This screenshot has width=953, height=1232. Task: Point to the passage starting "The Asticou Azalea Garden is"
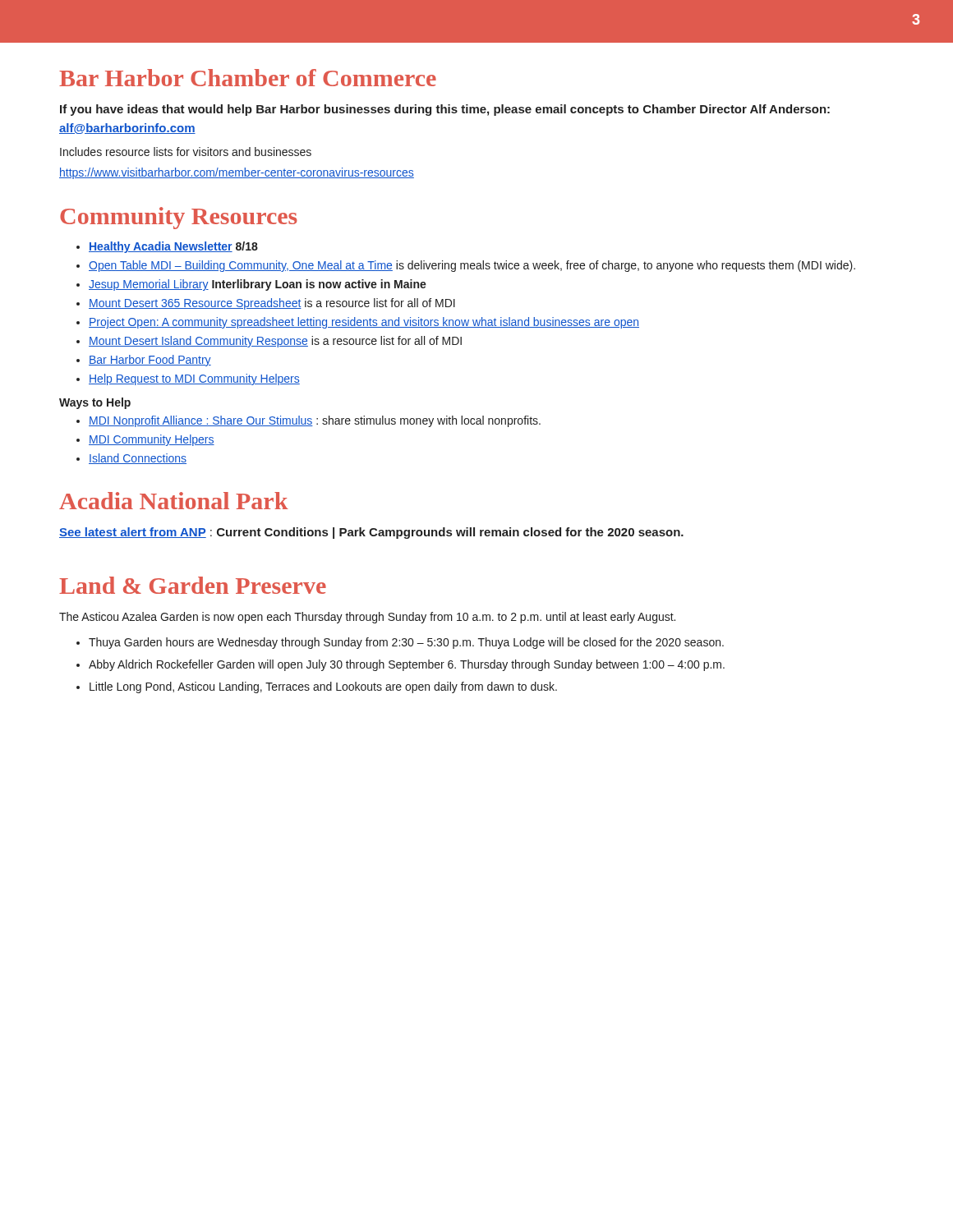click(368, 616)
